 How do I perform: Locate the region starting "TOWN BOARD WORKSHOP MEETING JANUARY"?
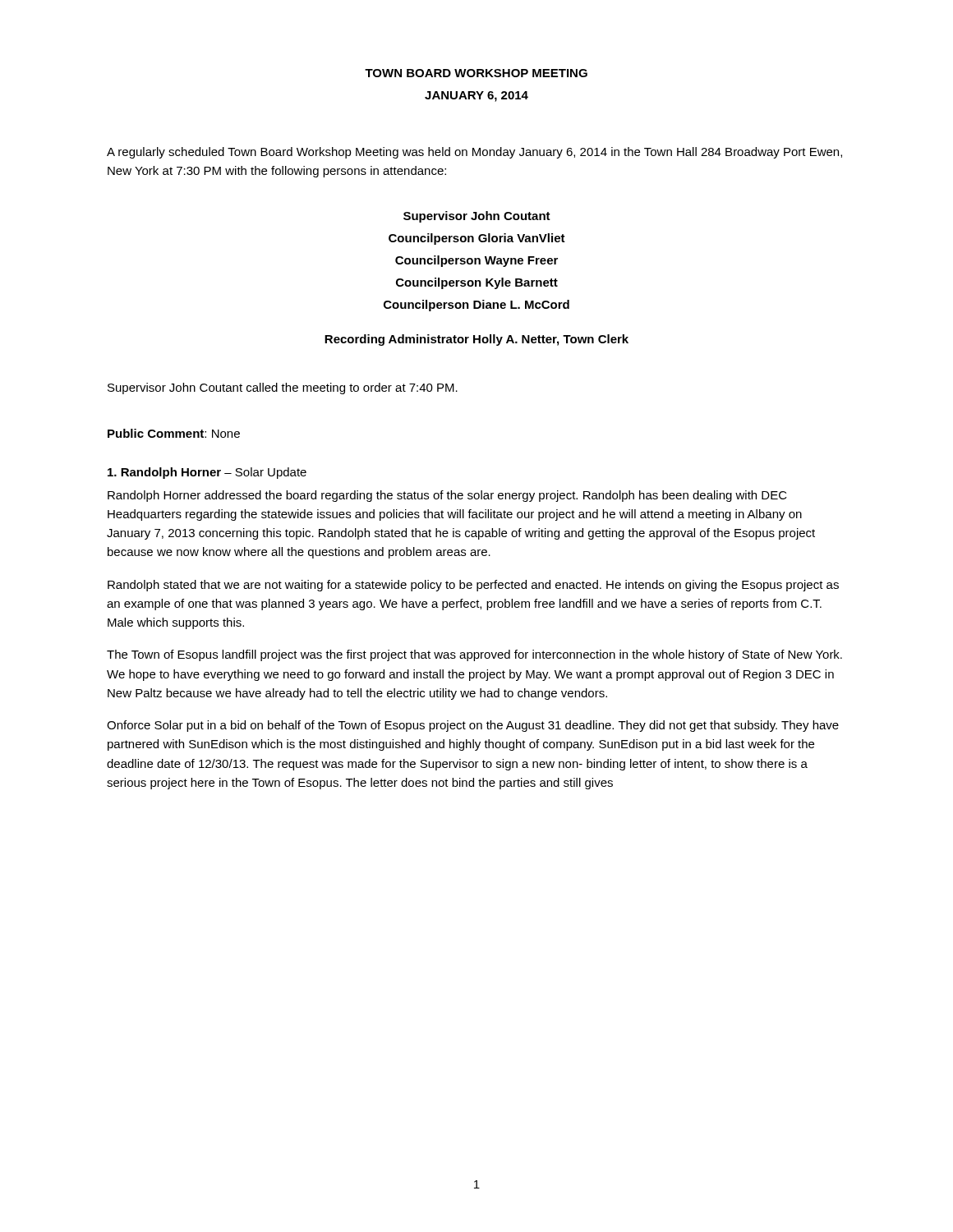476,84
